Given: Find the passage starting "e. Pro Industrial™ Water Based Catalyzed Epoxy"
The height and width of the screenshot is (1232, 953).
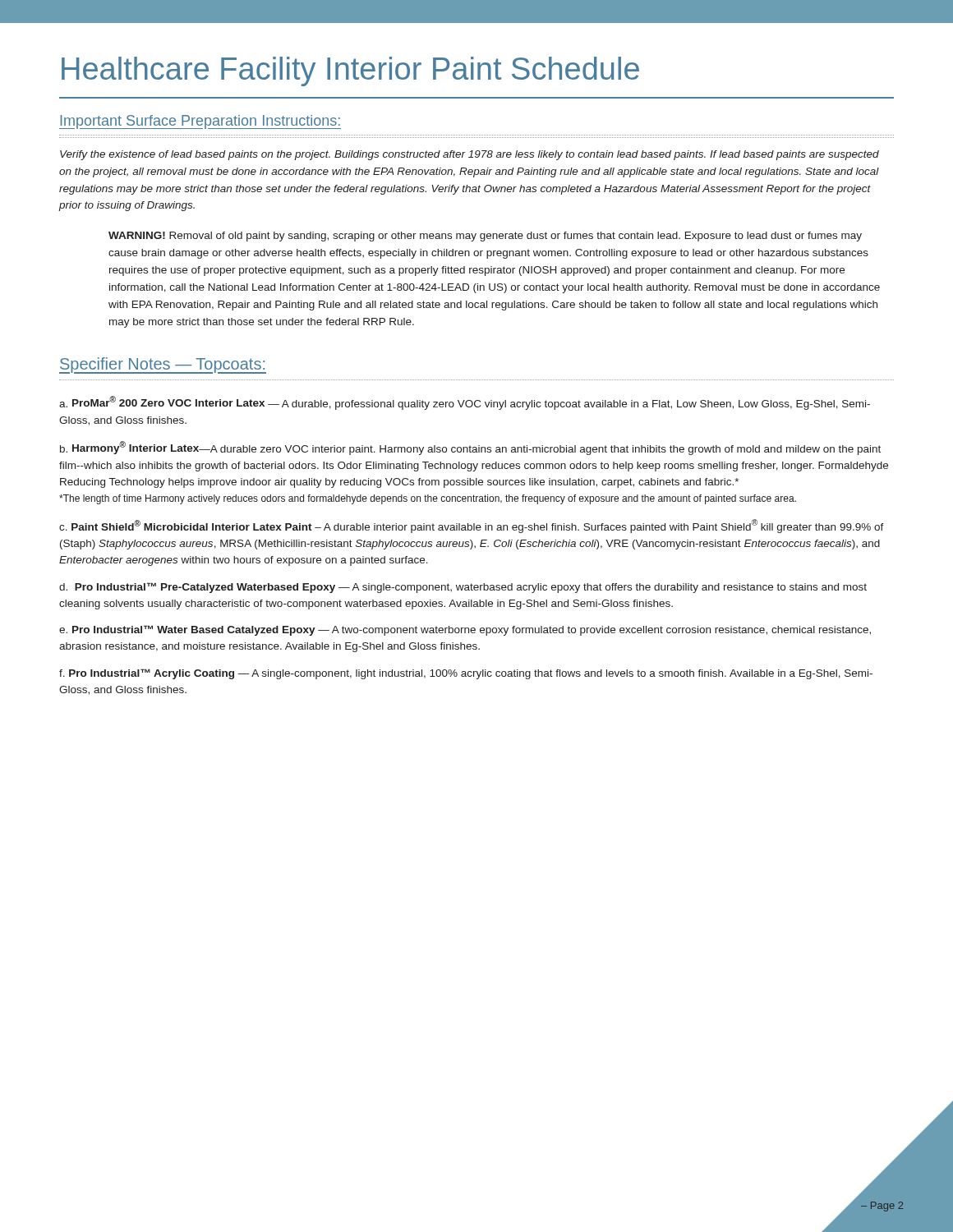Looking at the screenshot, I should [465, 638].
